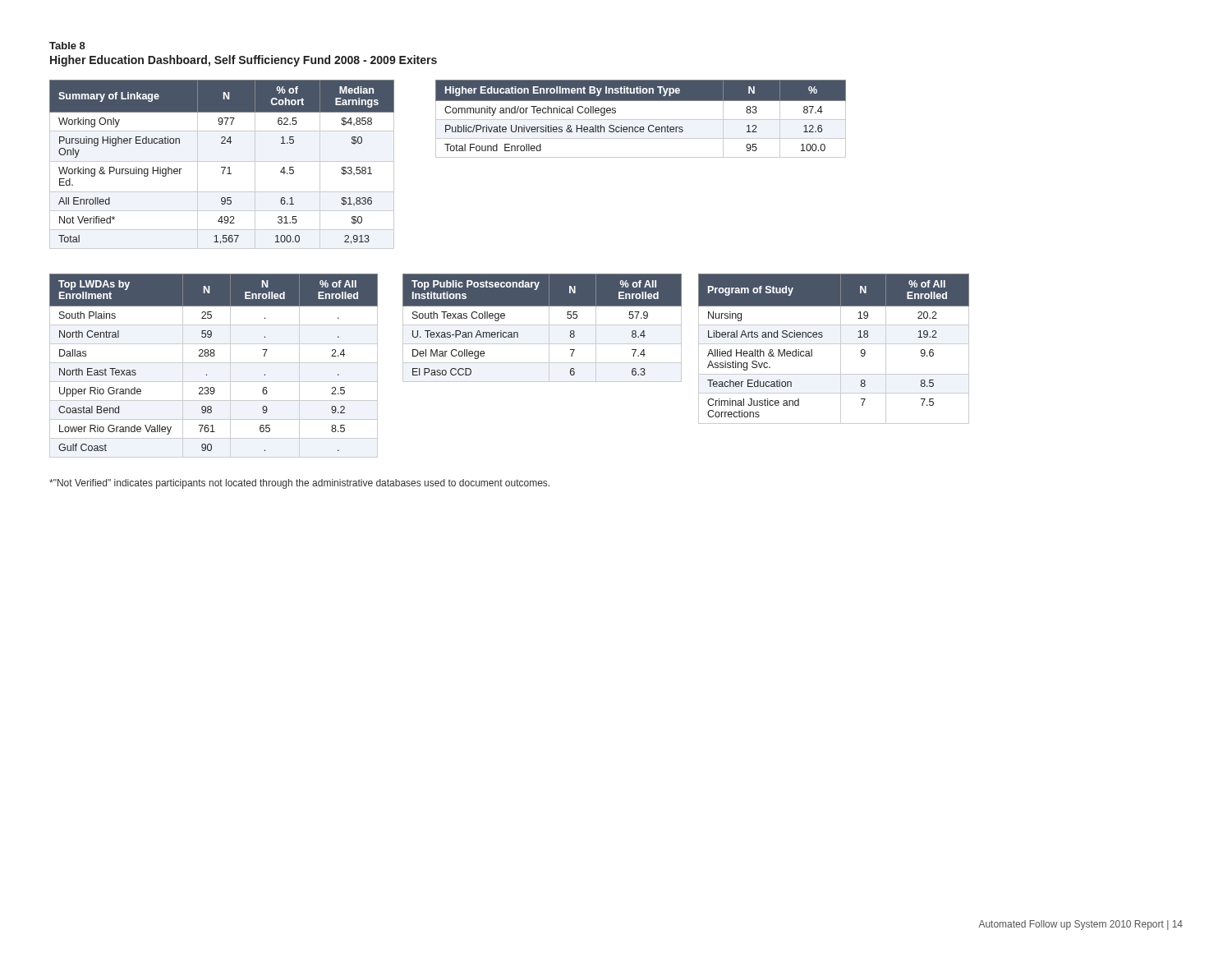Find the table that mentions "Lower Rio Grande"
The image size is (1232, 953).
click(214, 366)
